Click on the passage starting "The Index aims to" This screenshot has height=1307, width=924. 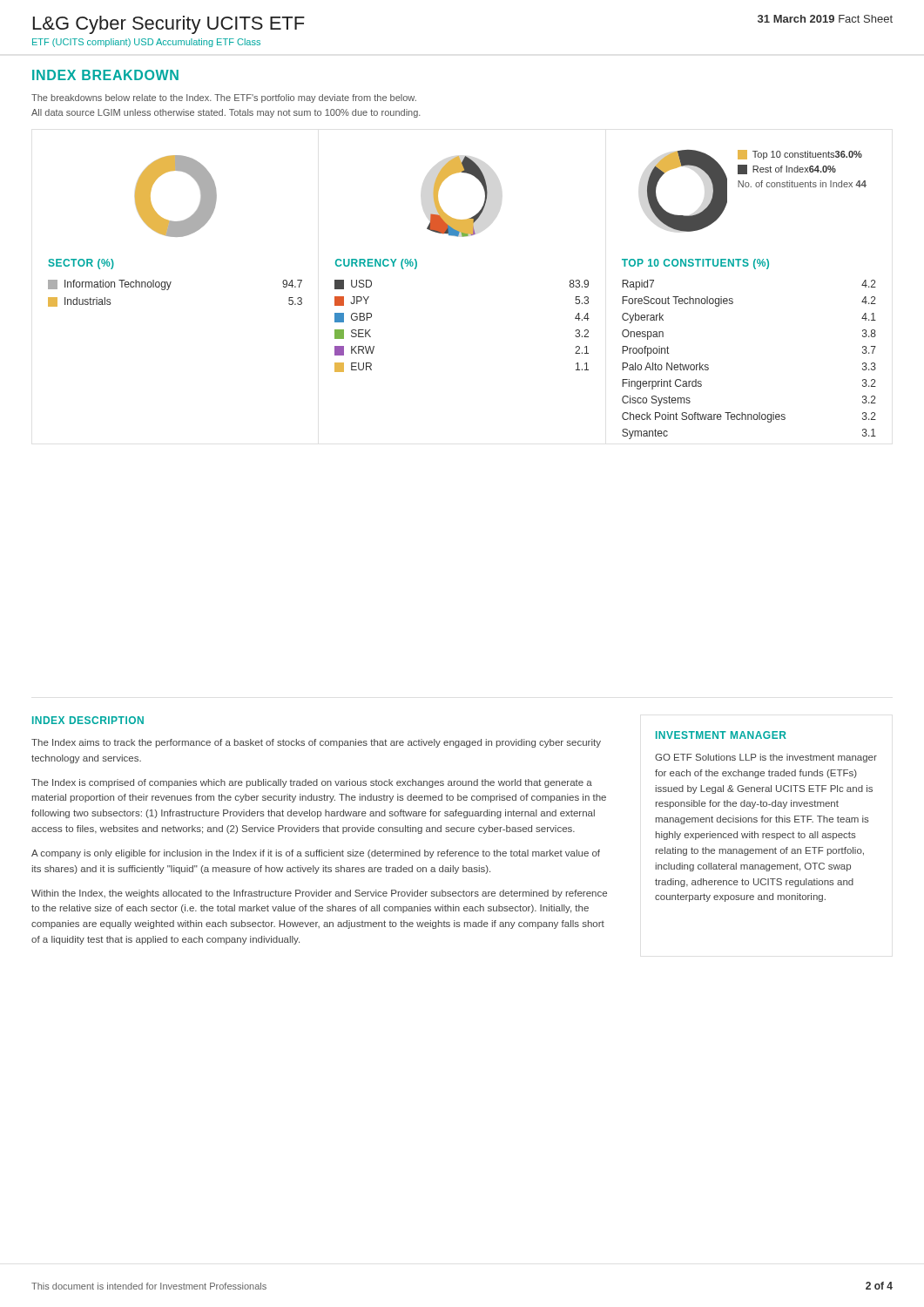pyautogui.click(x=316, y=750)
